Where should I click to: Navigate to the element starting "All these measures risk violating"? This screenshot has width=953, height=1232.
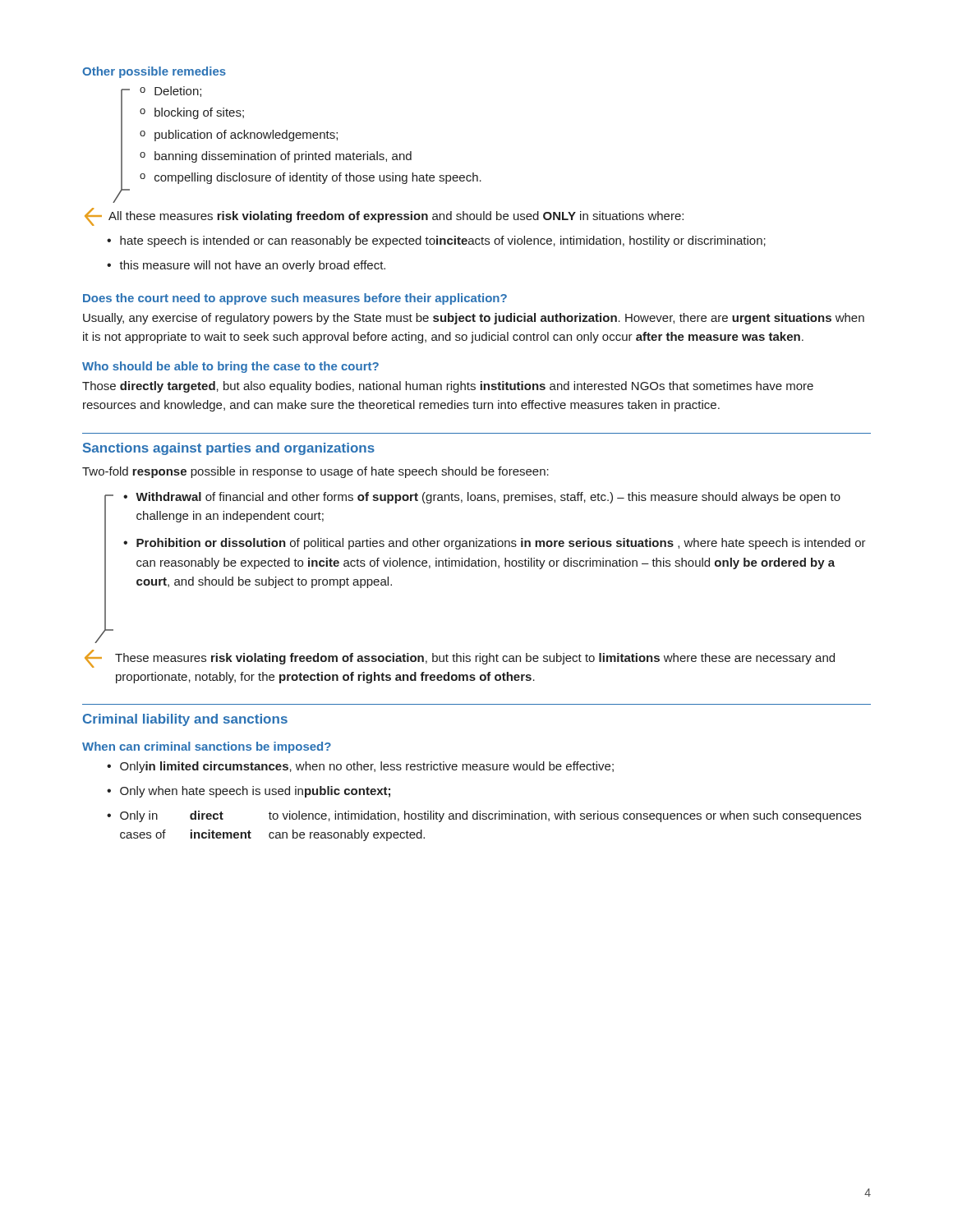(x=397, y=216)
